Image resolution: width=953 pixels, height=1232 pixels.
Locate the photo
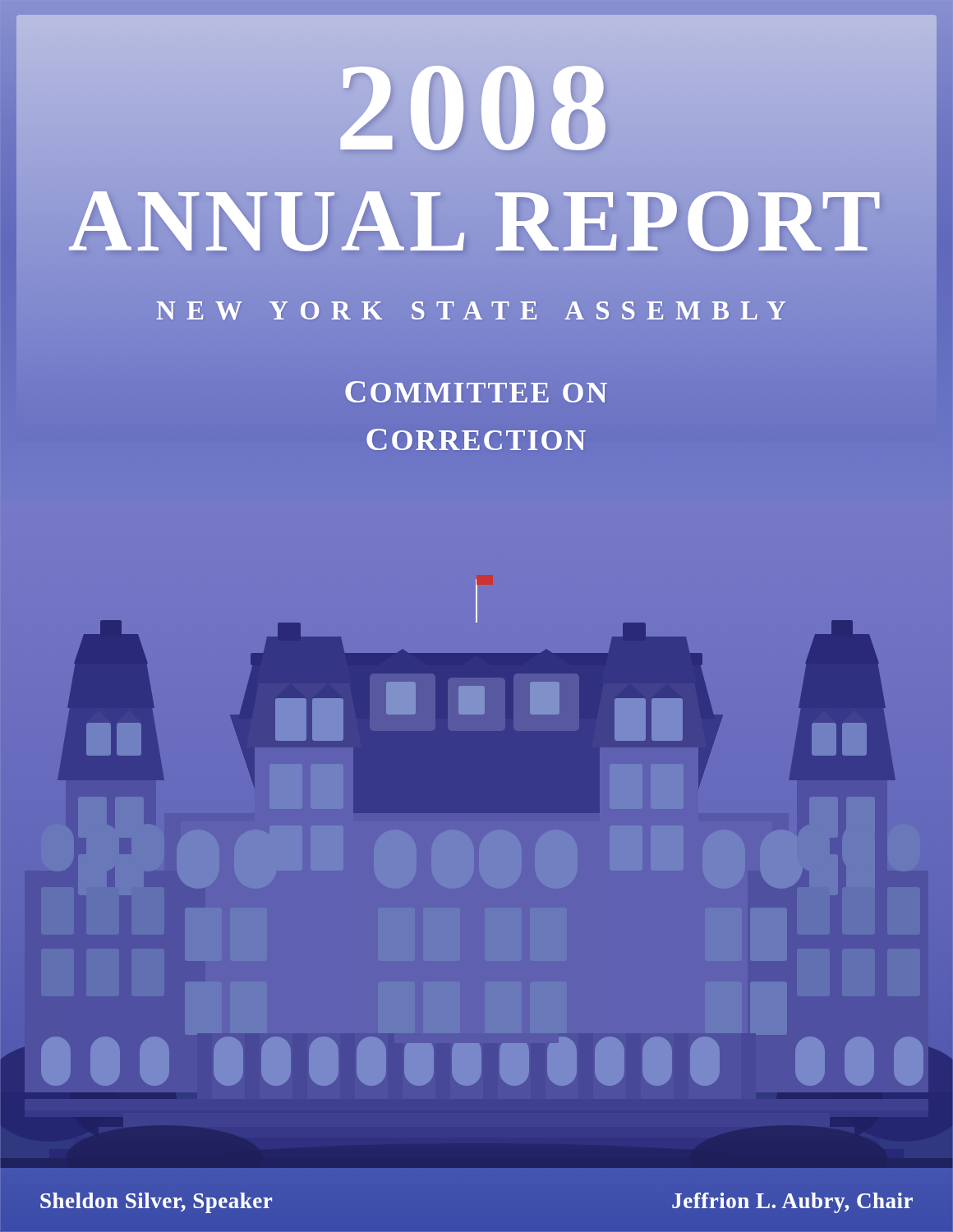[476, 834]
